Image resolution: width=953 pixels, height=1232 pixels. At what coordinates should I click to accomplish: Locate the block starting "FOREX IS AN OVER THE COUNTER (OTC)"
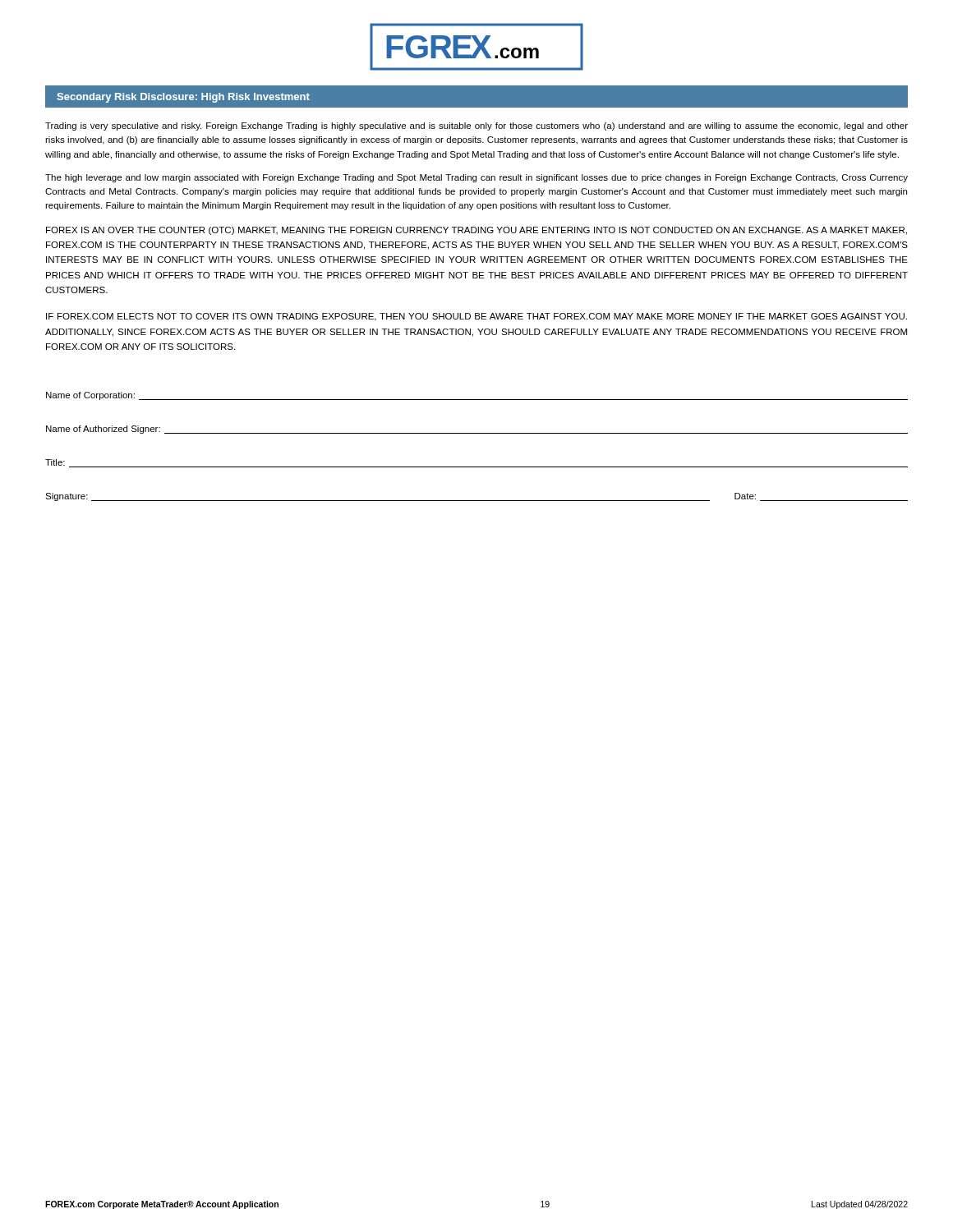pos(476,260)
